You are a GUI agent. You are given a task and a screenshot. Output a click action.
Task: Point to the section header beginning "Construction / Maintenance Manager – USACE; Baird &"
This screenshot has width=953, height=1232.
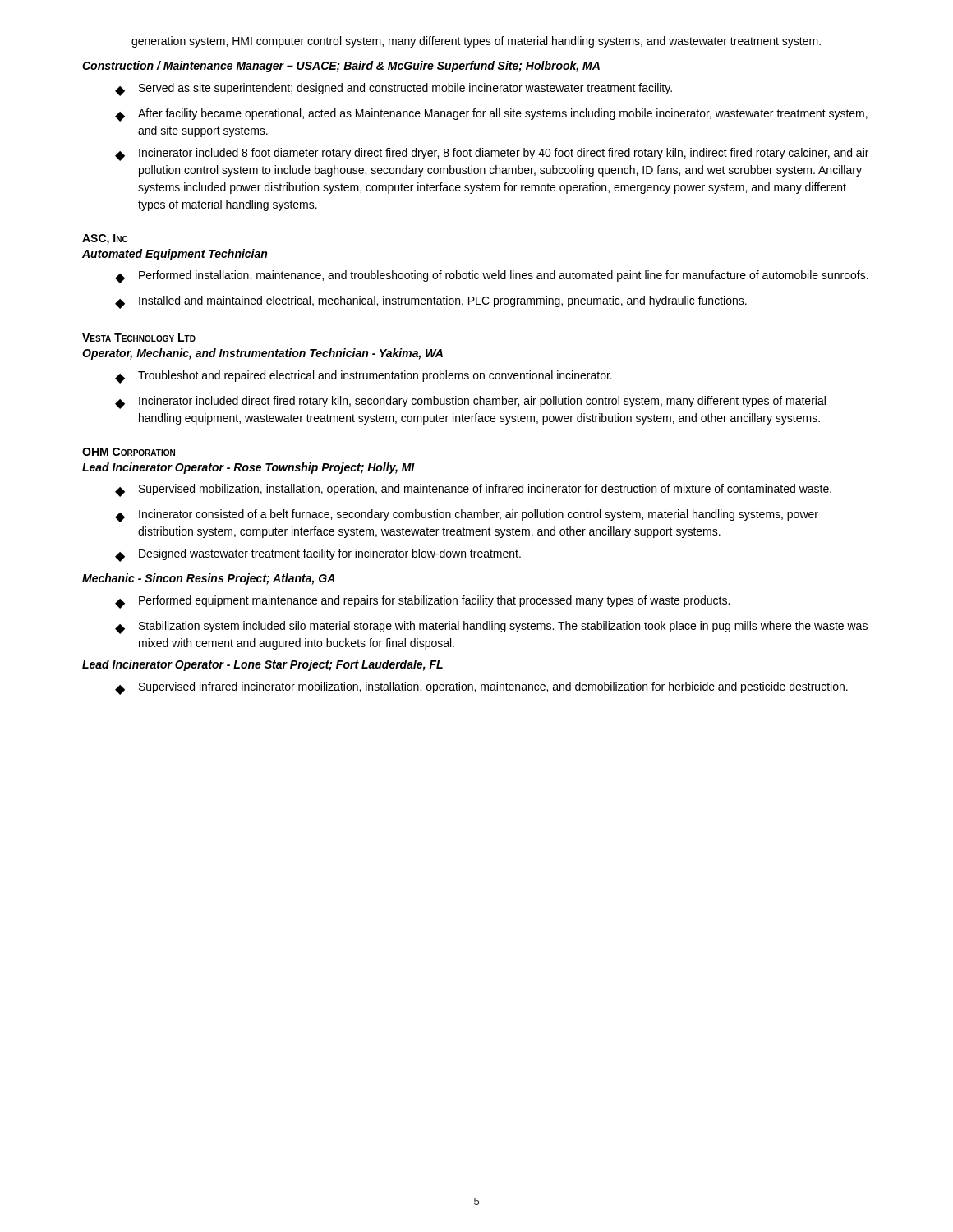(341, 66)
